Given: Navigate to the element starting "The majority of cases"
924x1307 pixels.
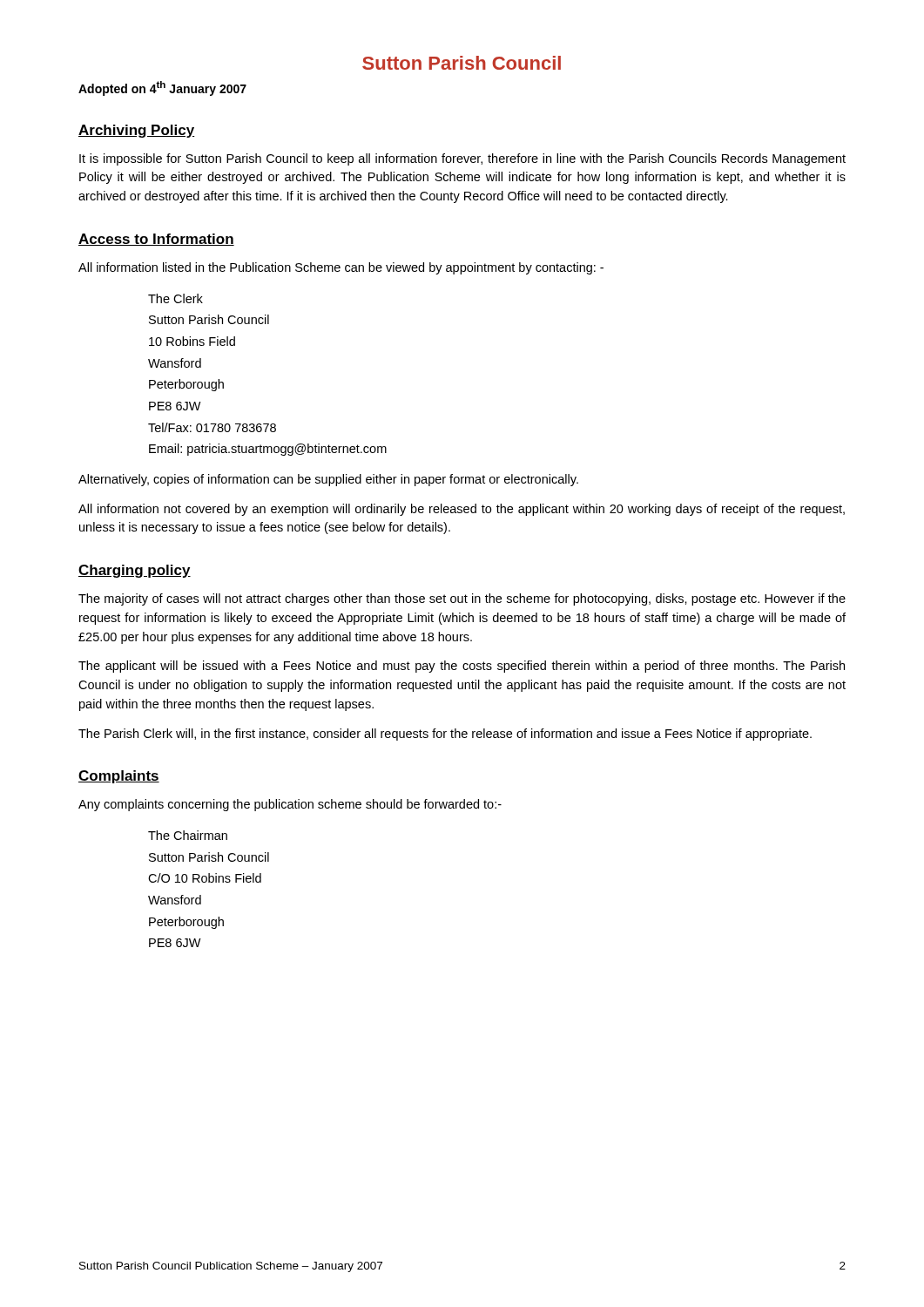Looking at the screenshot, I should [x=462, y=618].
